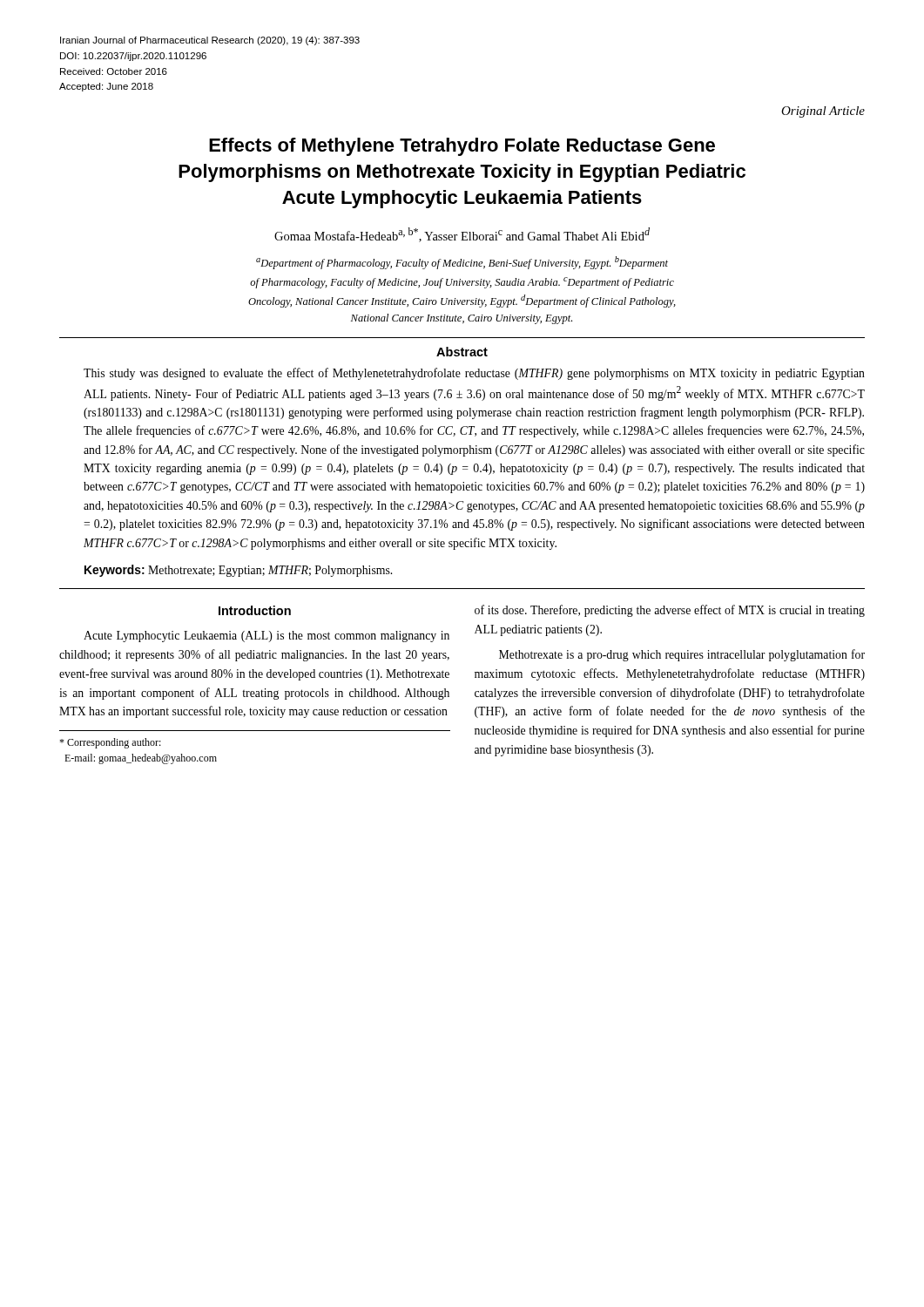The width and height of the screenshot is (924, 1307).
Task: Point to the block beginning "Acute Lymphocytic Leukaemia (ALL)"
Action: pyautogui.click(x=255, y=674)
